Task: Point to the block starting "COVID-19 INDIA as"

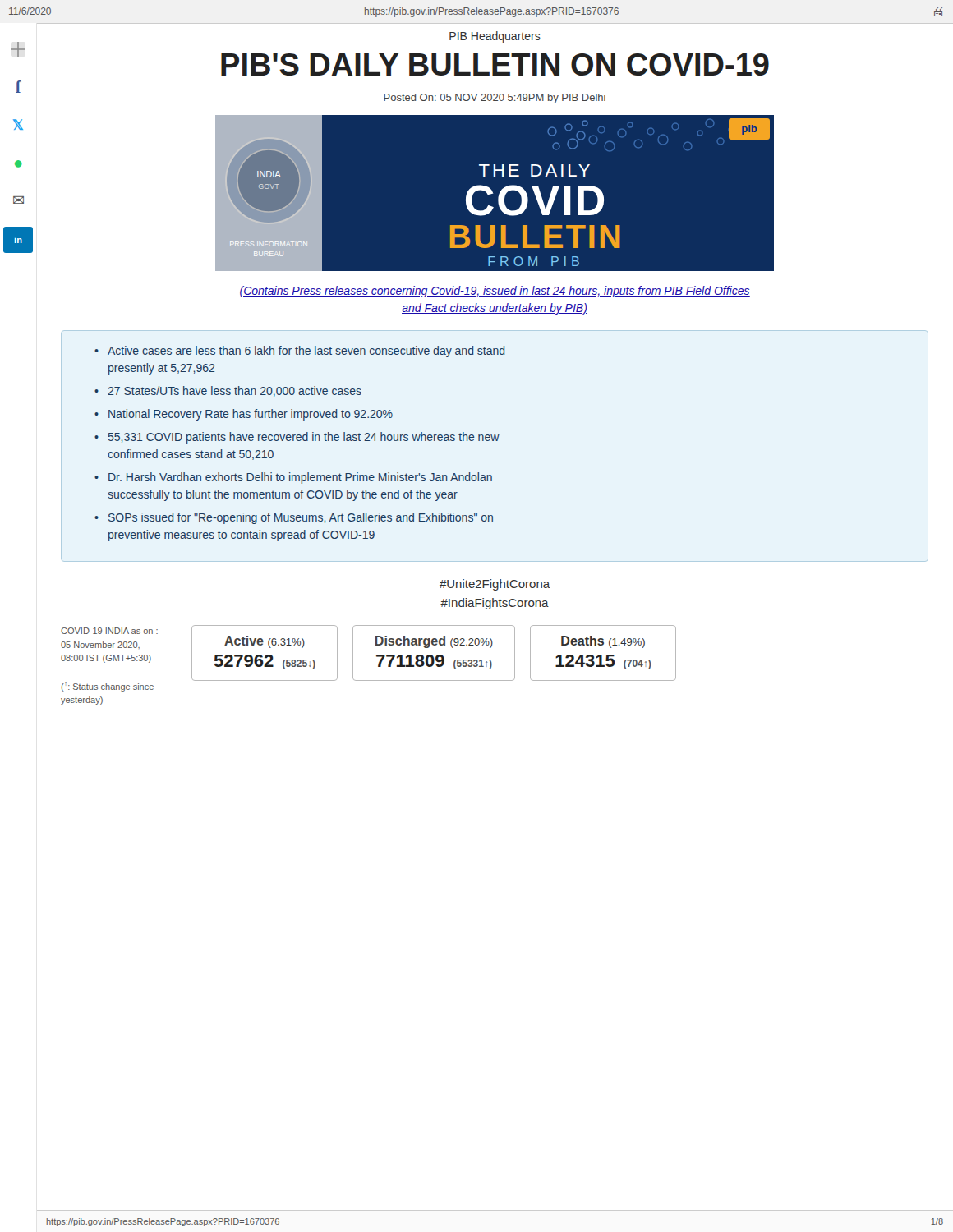Action: point(109,665)
